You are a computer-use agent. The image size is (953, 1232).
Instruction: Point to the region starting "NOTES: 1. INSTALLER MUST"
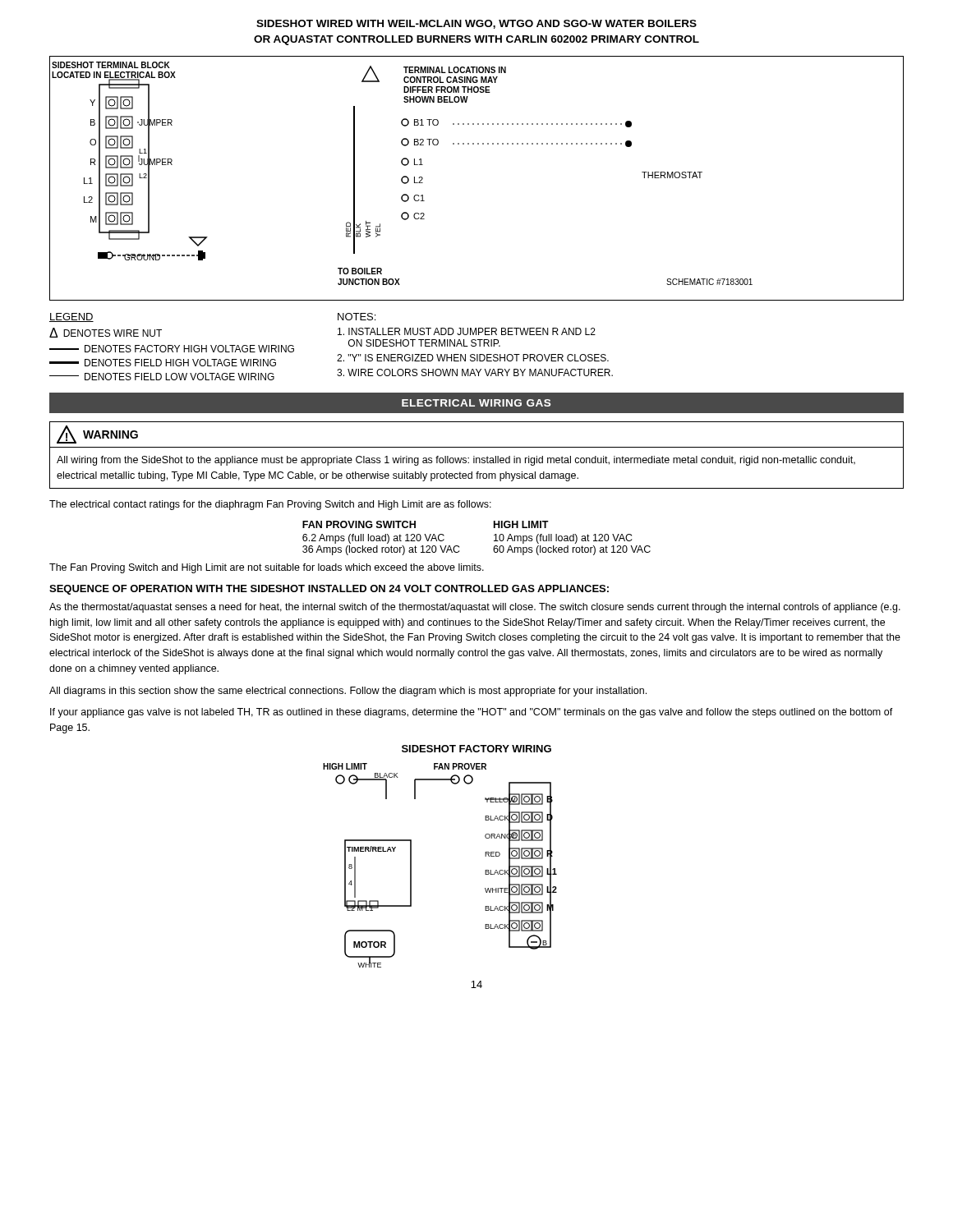click(x=357, y=317)
